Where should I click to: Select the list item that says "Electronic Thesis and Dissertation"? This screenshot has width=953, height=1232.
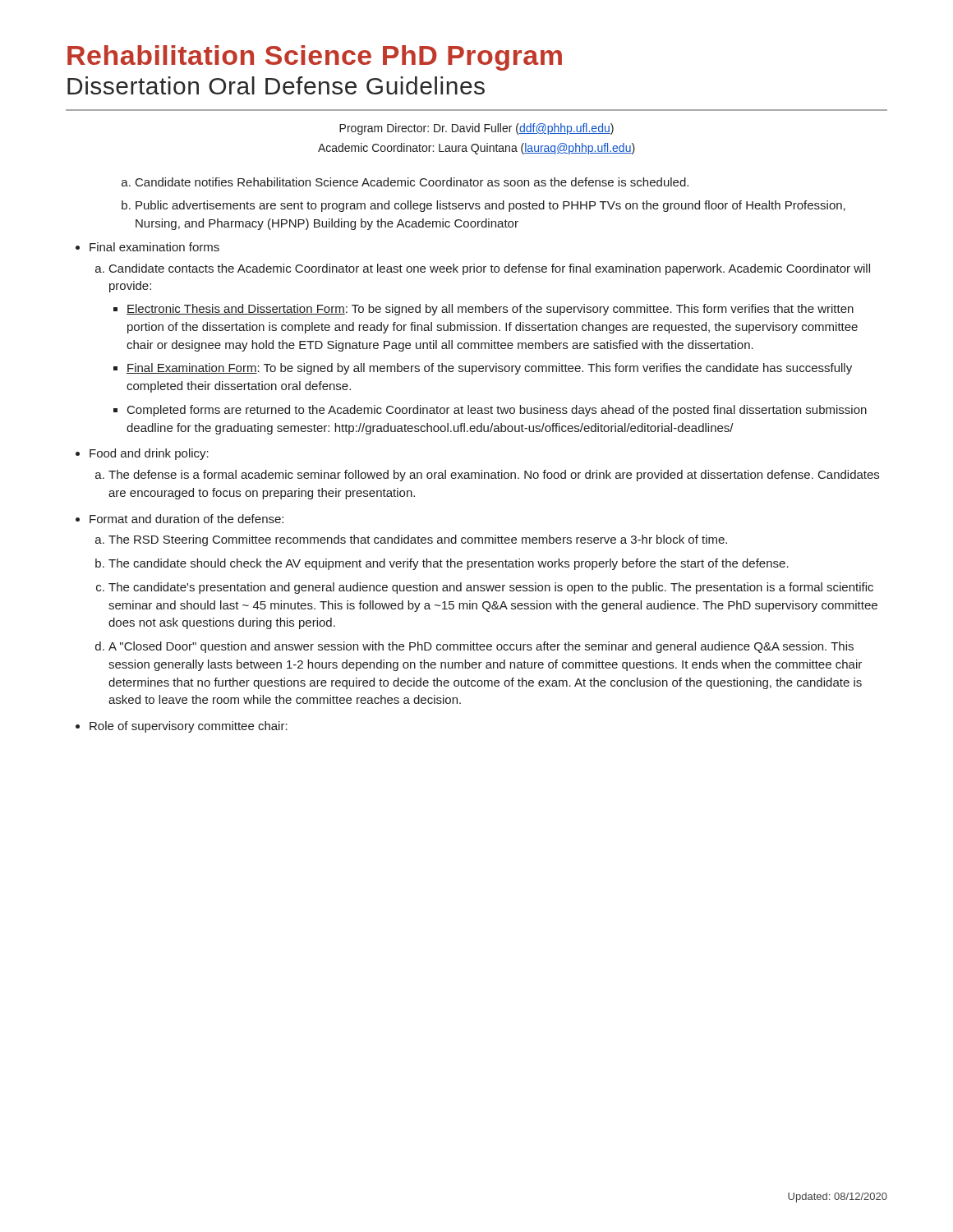(492, 326)
